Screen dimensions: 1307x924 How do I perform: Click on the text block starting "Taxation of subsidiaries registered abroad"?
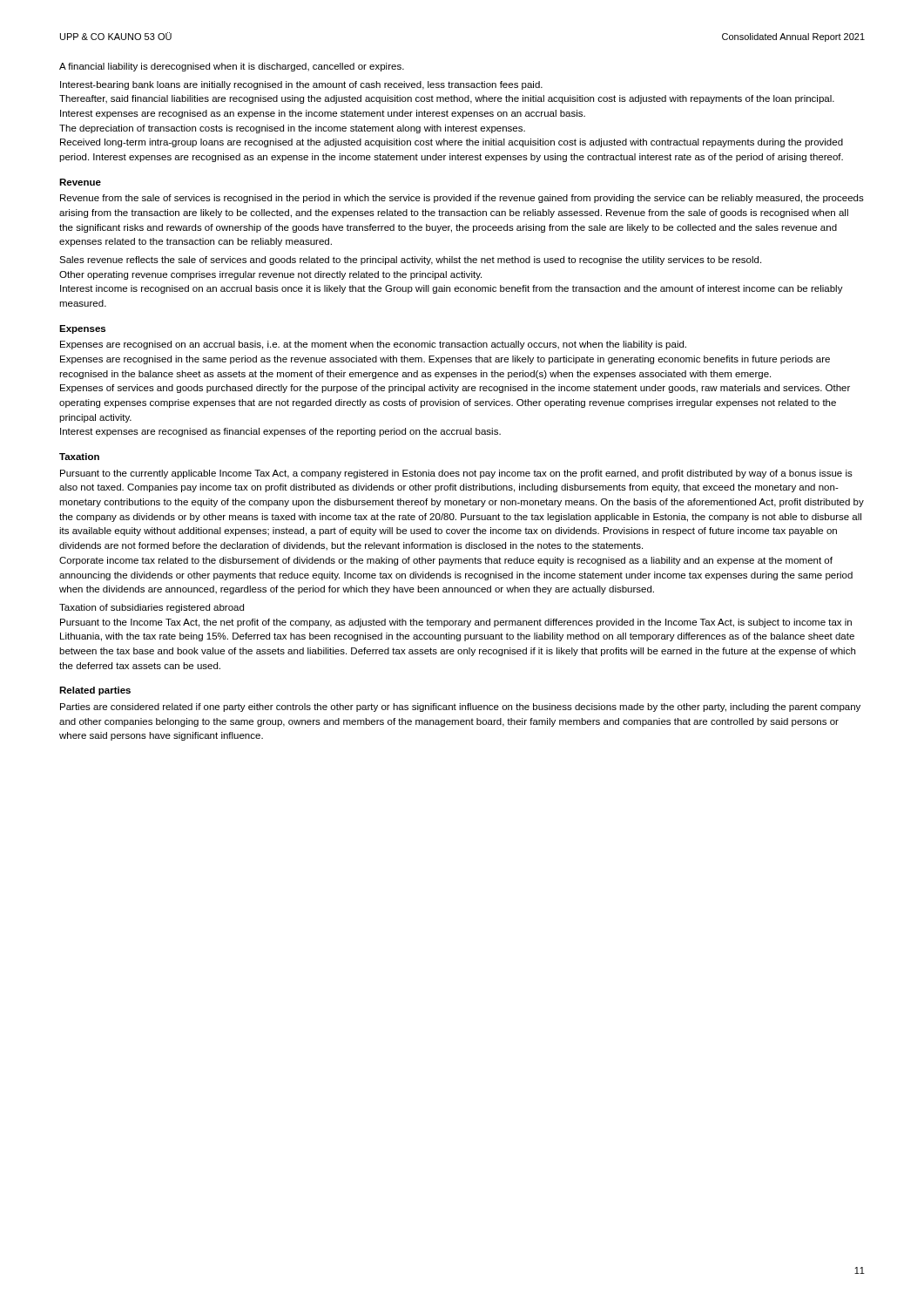462,637
